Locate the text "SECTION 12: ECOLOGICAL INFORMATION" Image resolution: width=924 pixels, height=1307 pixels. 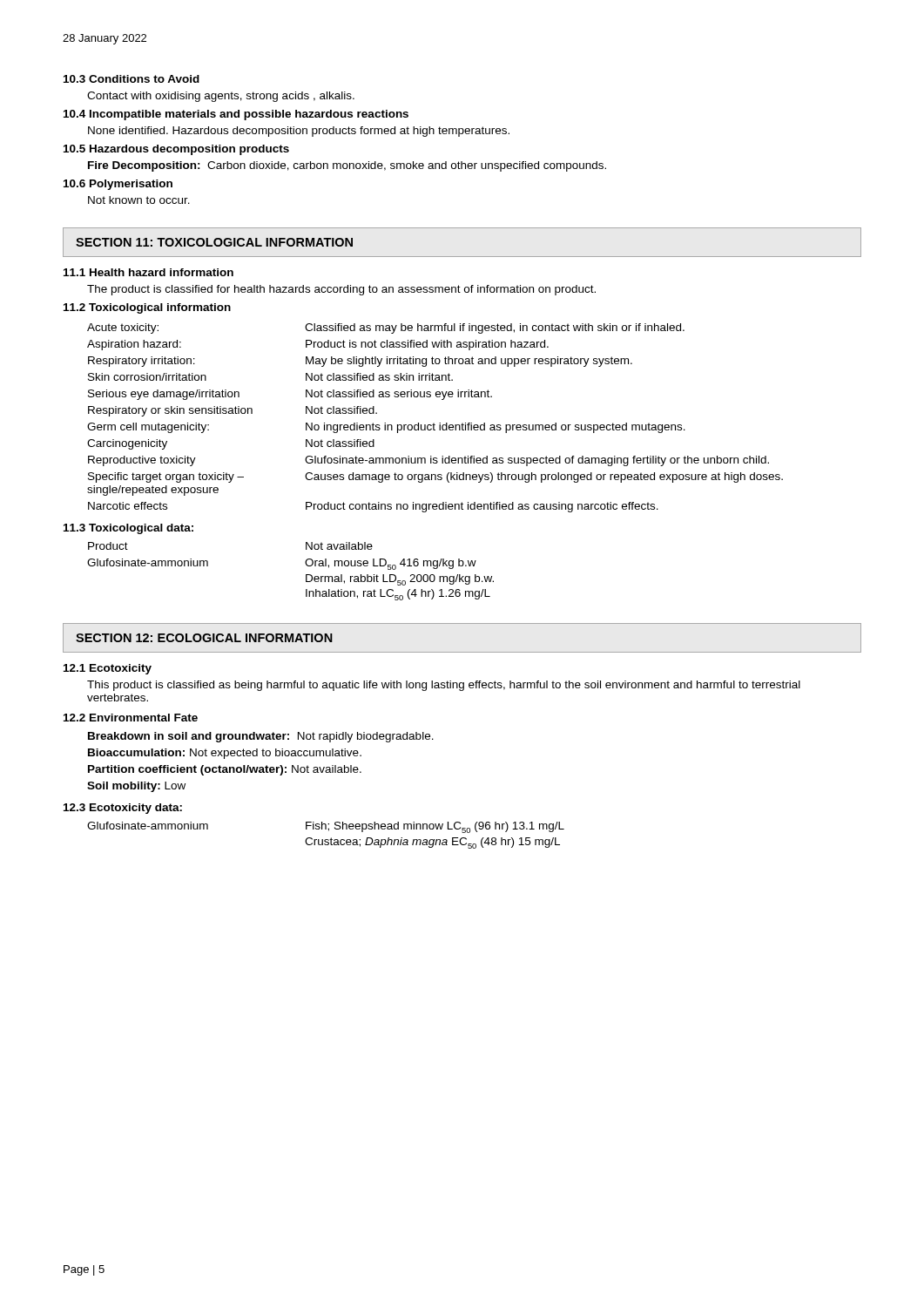pyautogui.click(x=204, y=638)
